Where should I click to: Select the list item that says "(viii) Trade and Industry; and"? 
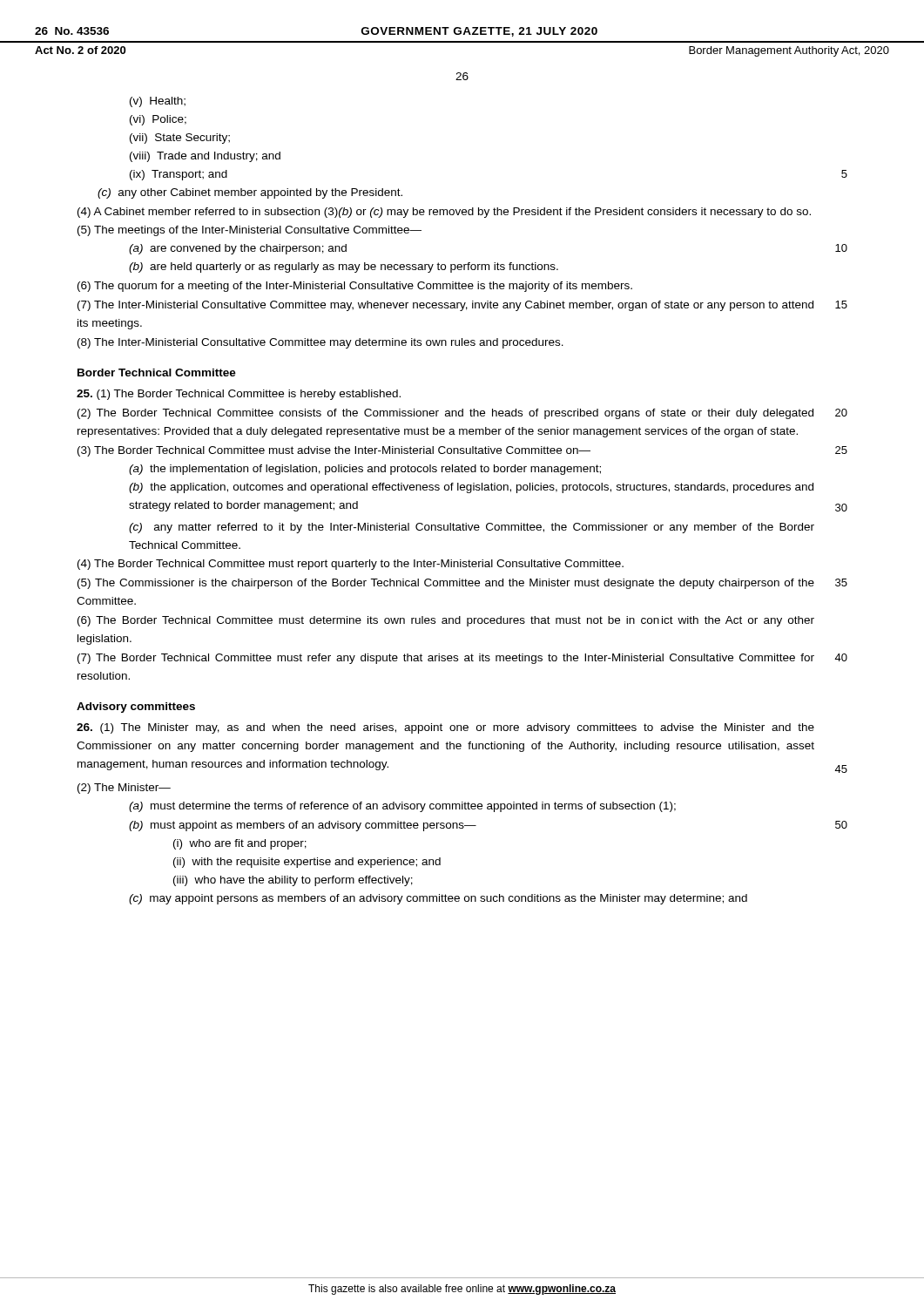coord(205,155)
